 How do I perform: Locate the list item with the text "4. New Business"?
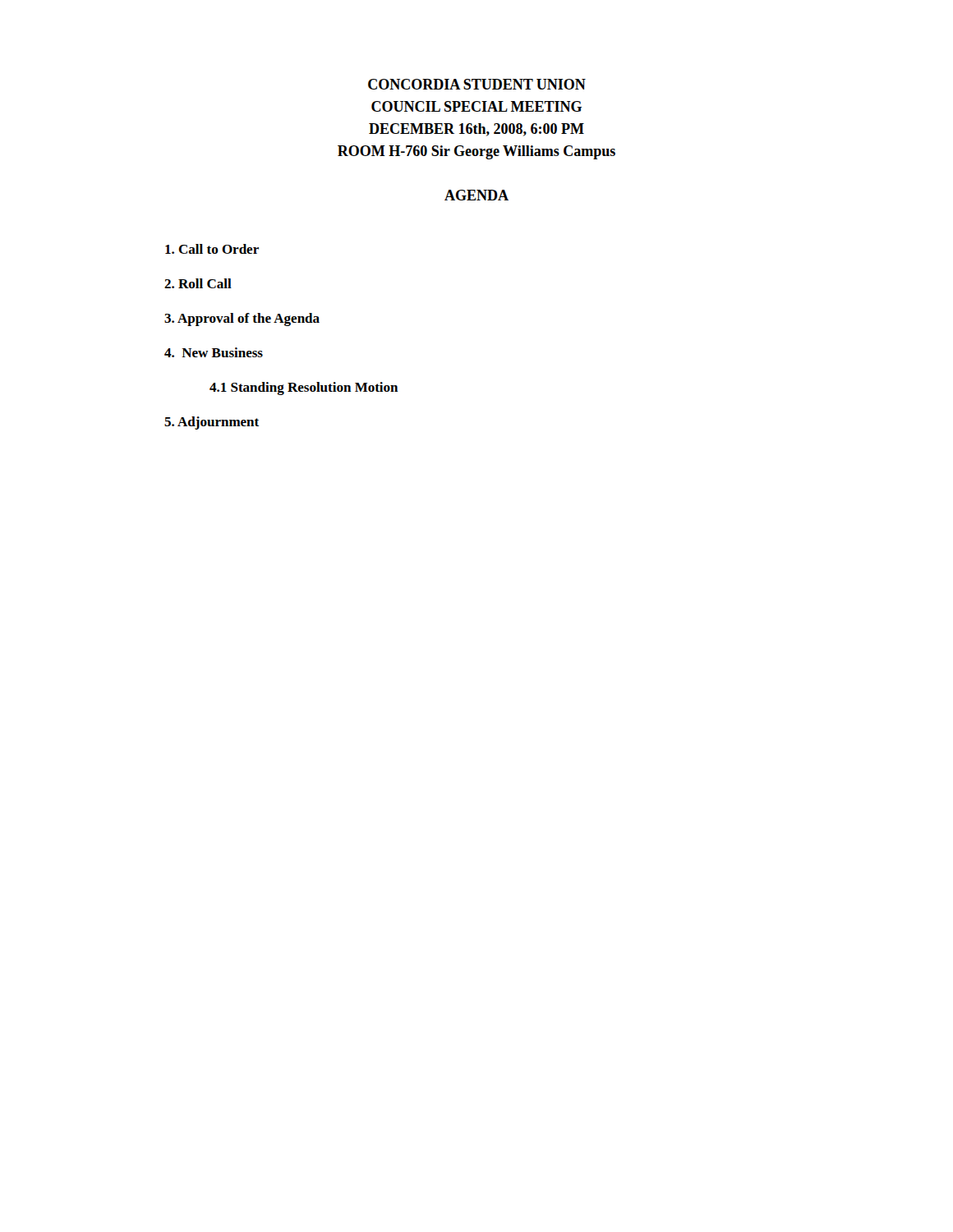[214, 353]
